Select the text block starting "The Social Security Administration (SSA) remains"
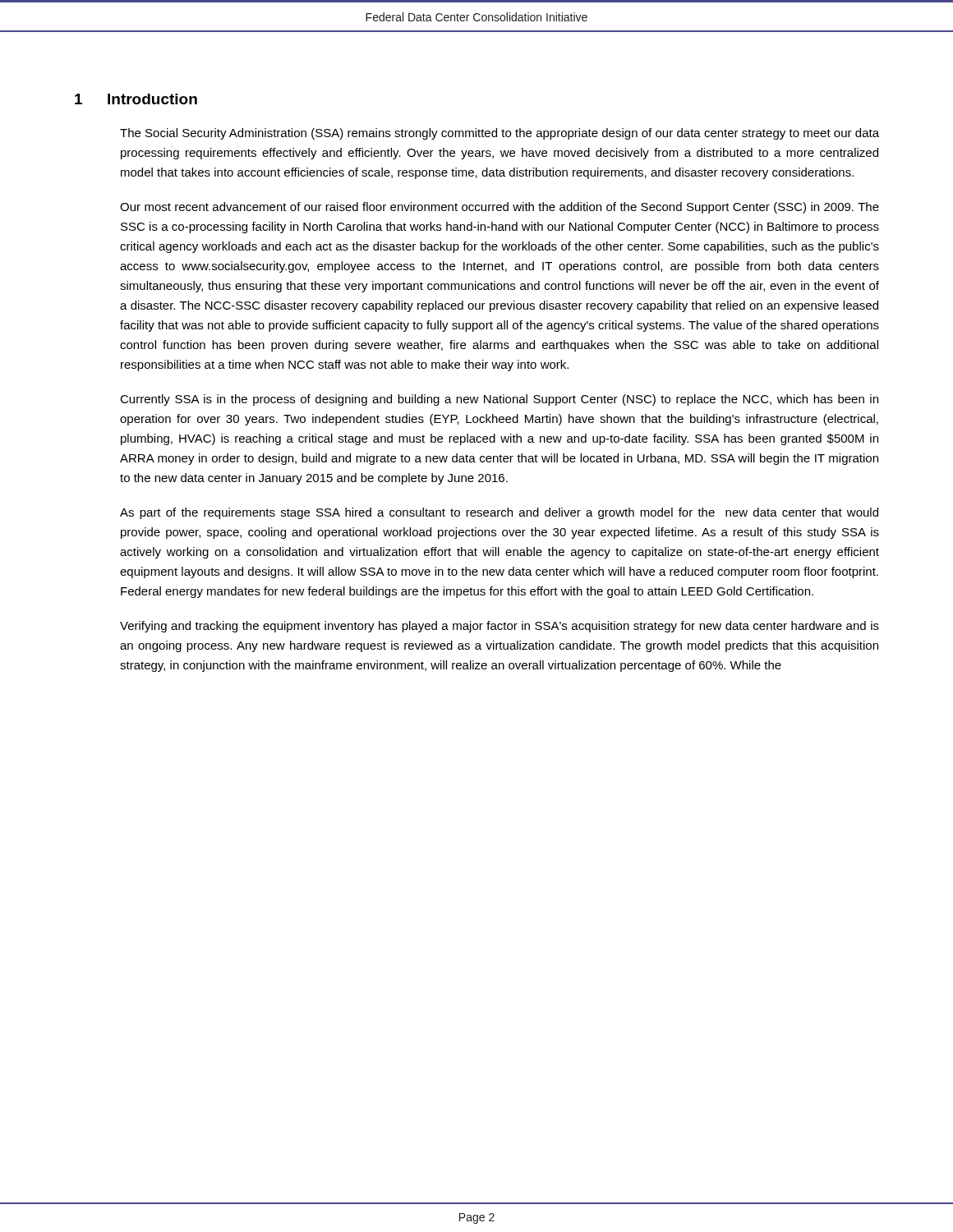 (500, 152)
